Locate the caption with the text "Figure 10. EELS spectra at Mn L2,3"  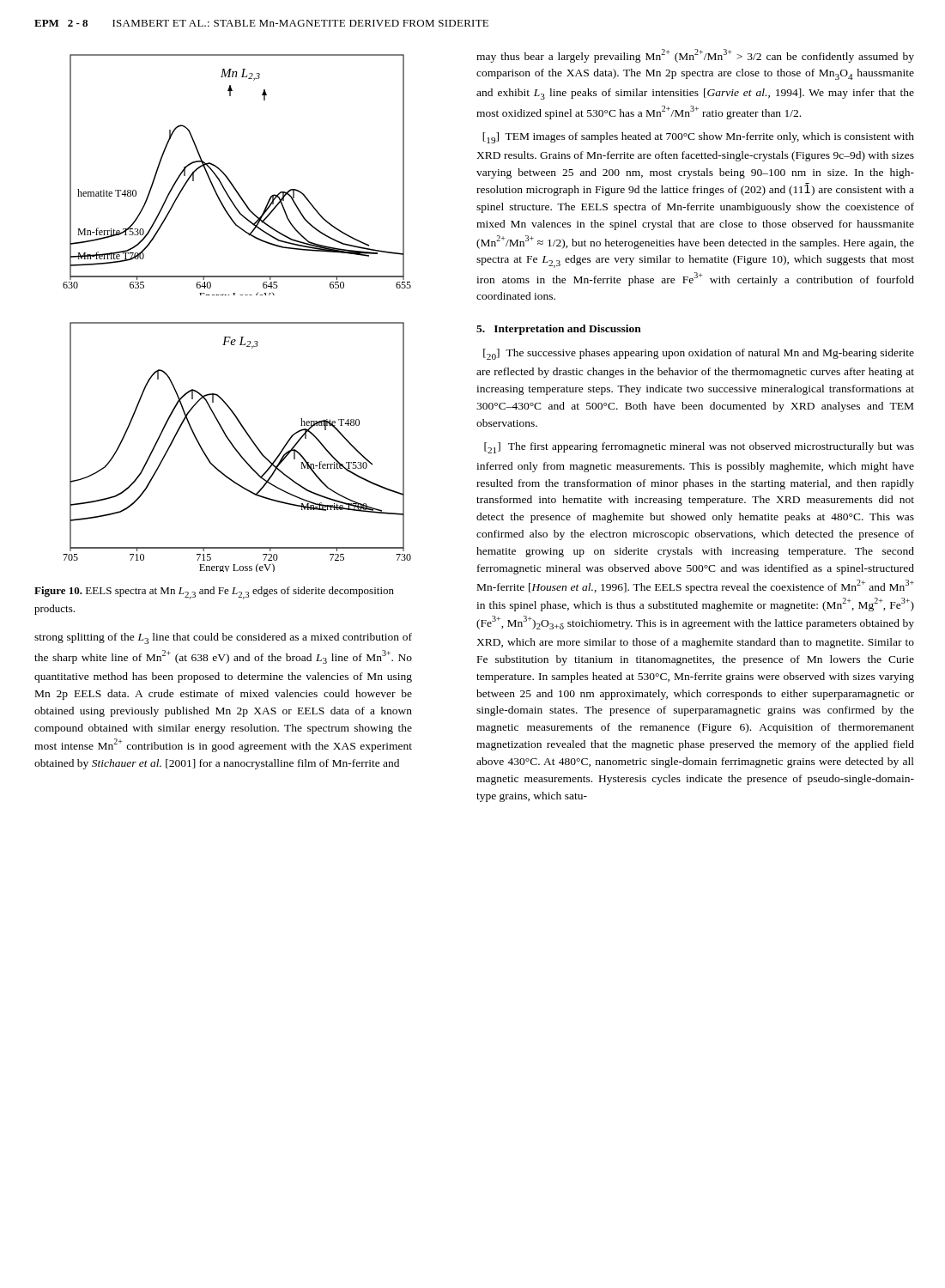click(x=214, y=599)
